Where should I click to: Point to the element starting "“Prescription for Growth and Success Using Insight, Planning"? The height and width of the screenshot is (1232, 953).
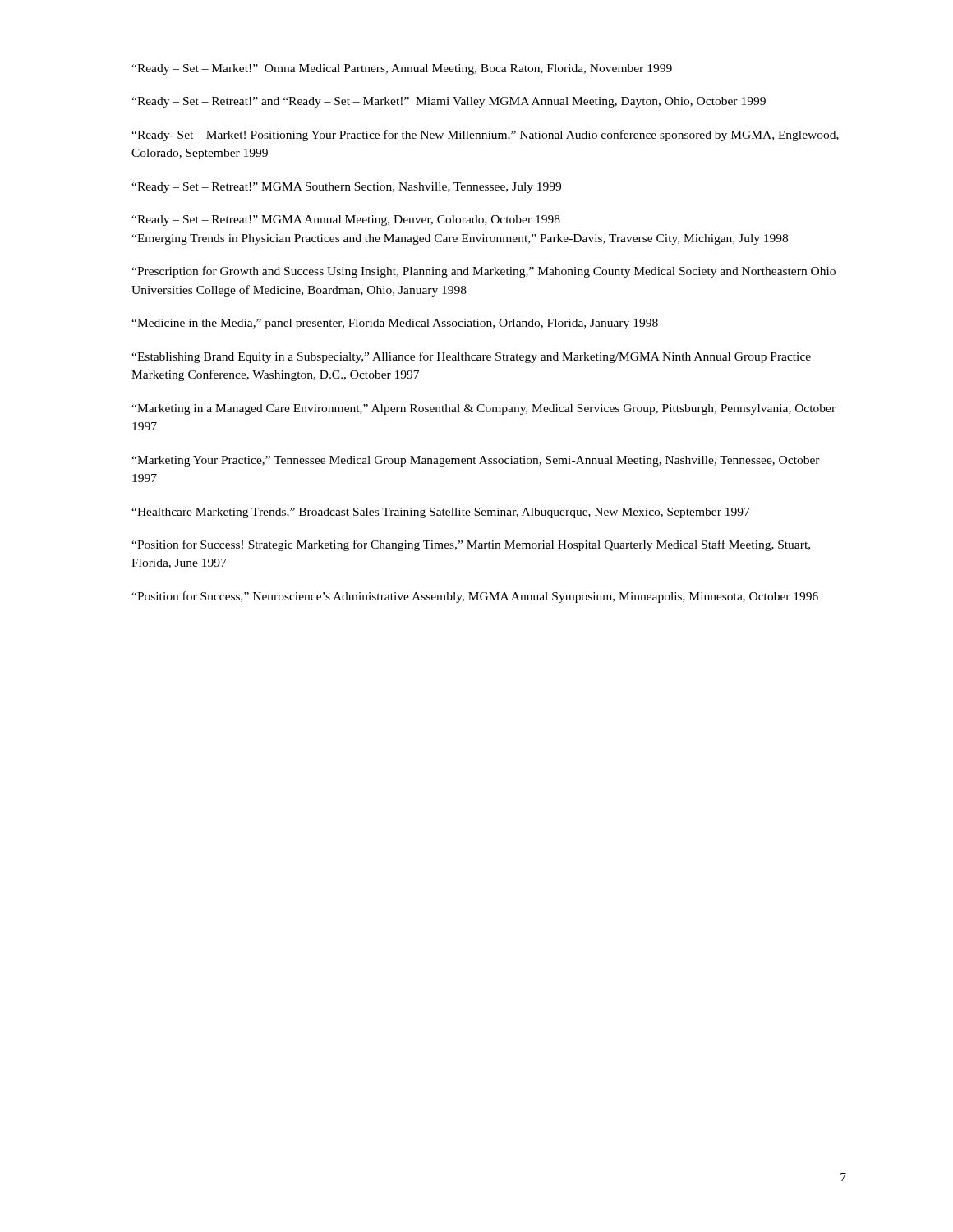coord(484,280)
